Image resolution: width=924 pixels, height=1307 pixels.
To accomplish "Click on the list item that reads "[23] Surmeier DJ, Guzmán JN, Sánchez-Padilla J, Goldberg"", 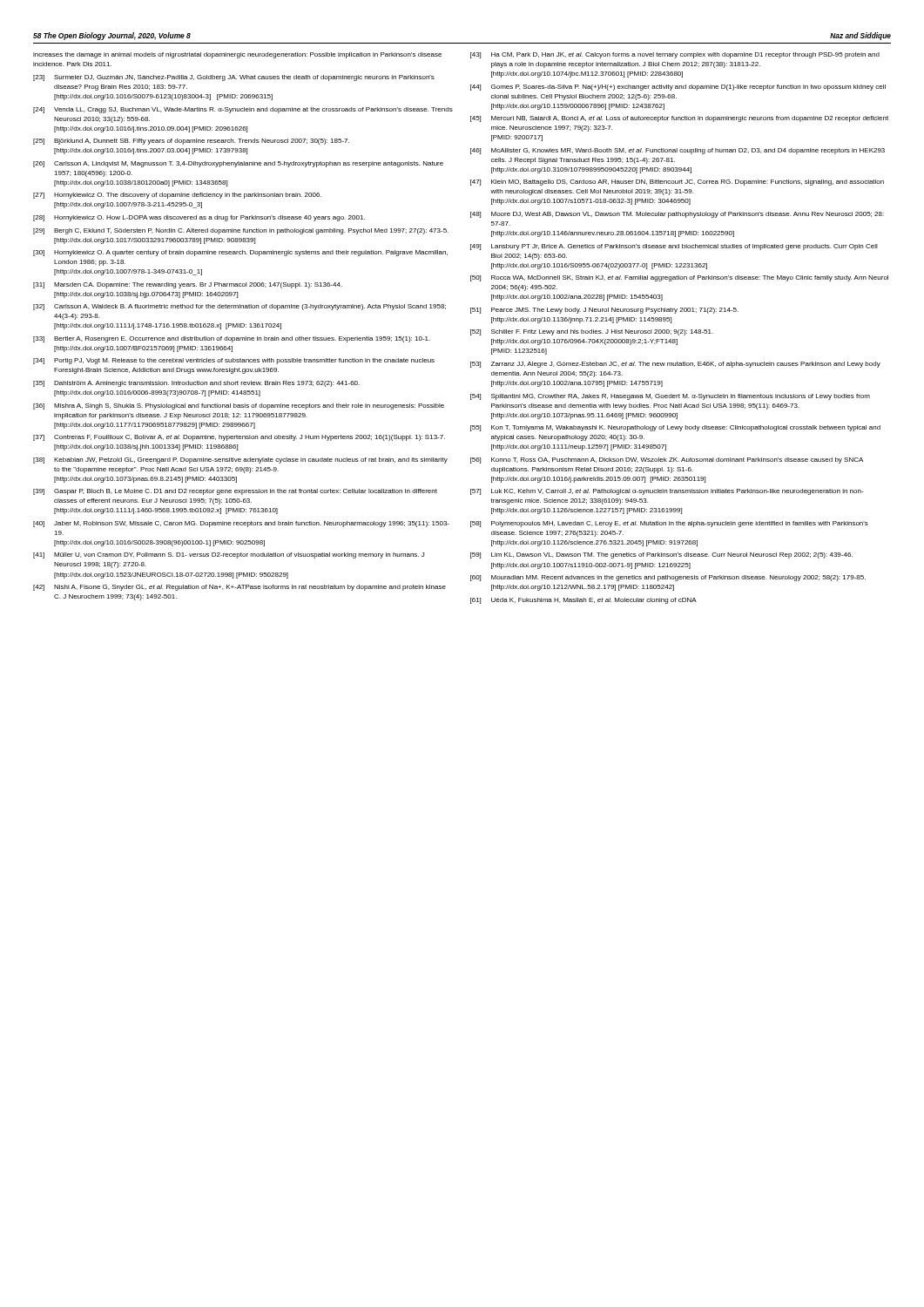I will tap(244, 87).
